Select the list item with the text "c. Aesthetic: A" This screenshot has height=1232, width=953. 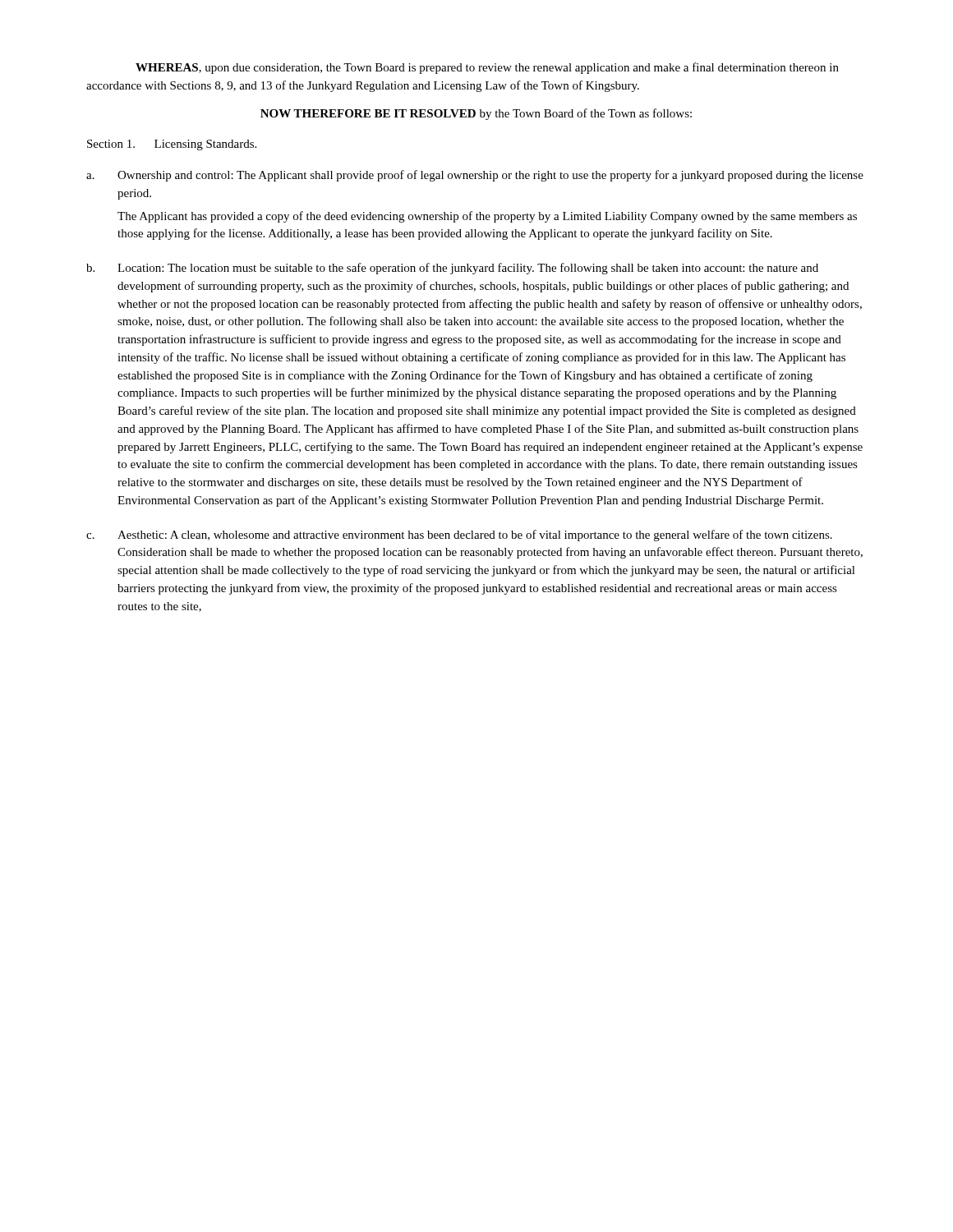pos(476,573)
